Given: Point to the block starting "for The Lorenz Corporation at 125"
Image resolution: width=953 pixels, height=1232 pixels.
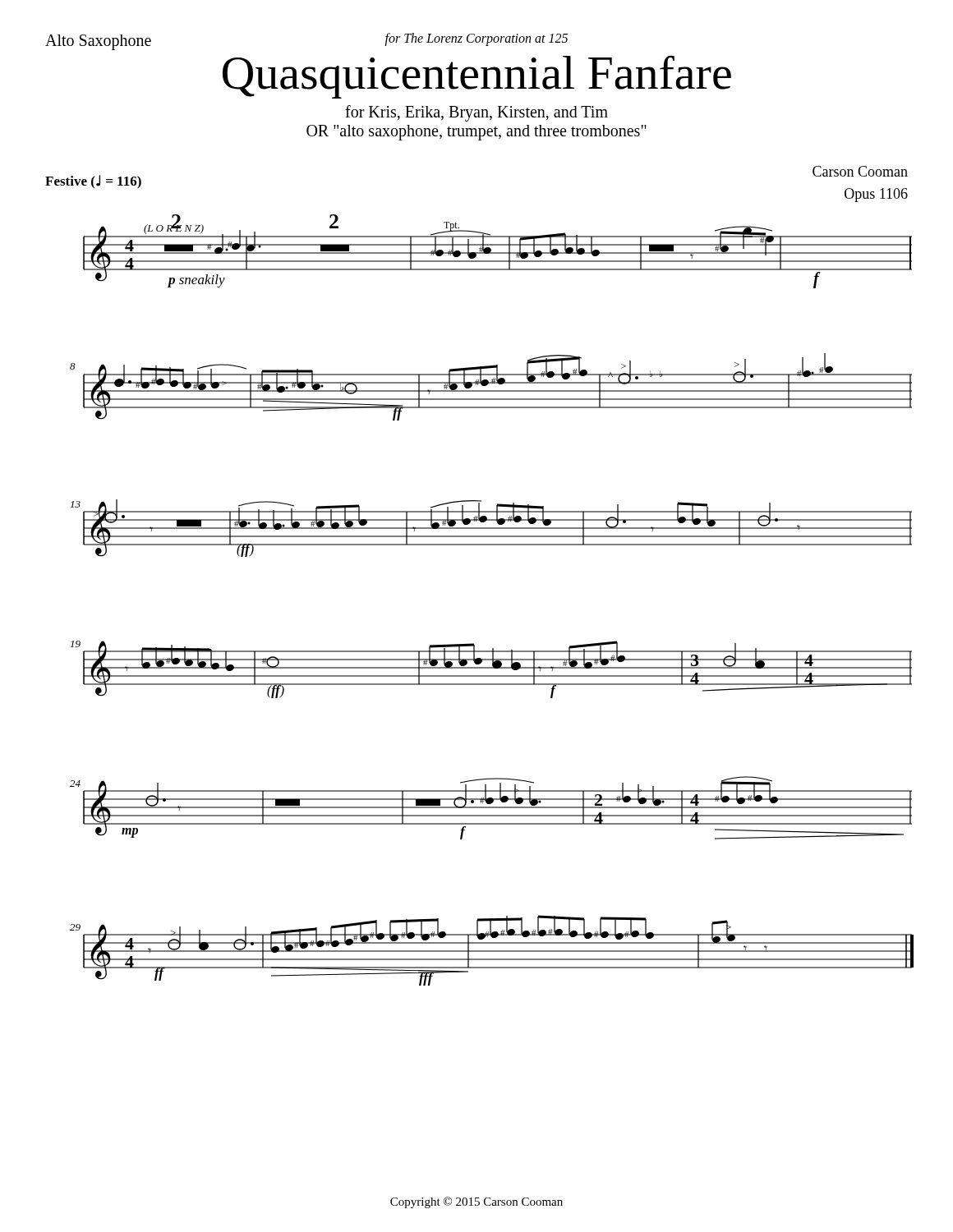Looking at the screenshot, I should point(476,38).
